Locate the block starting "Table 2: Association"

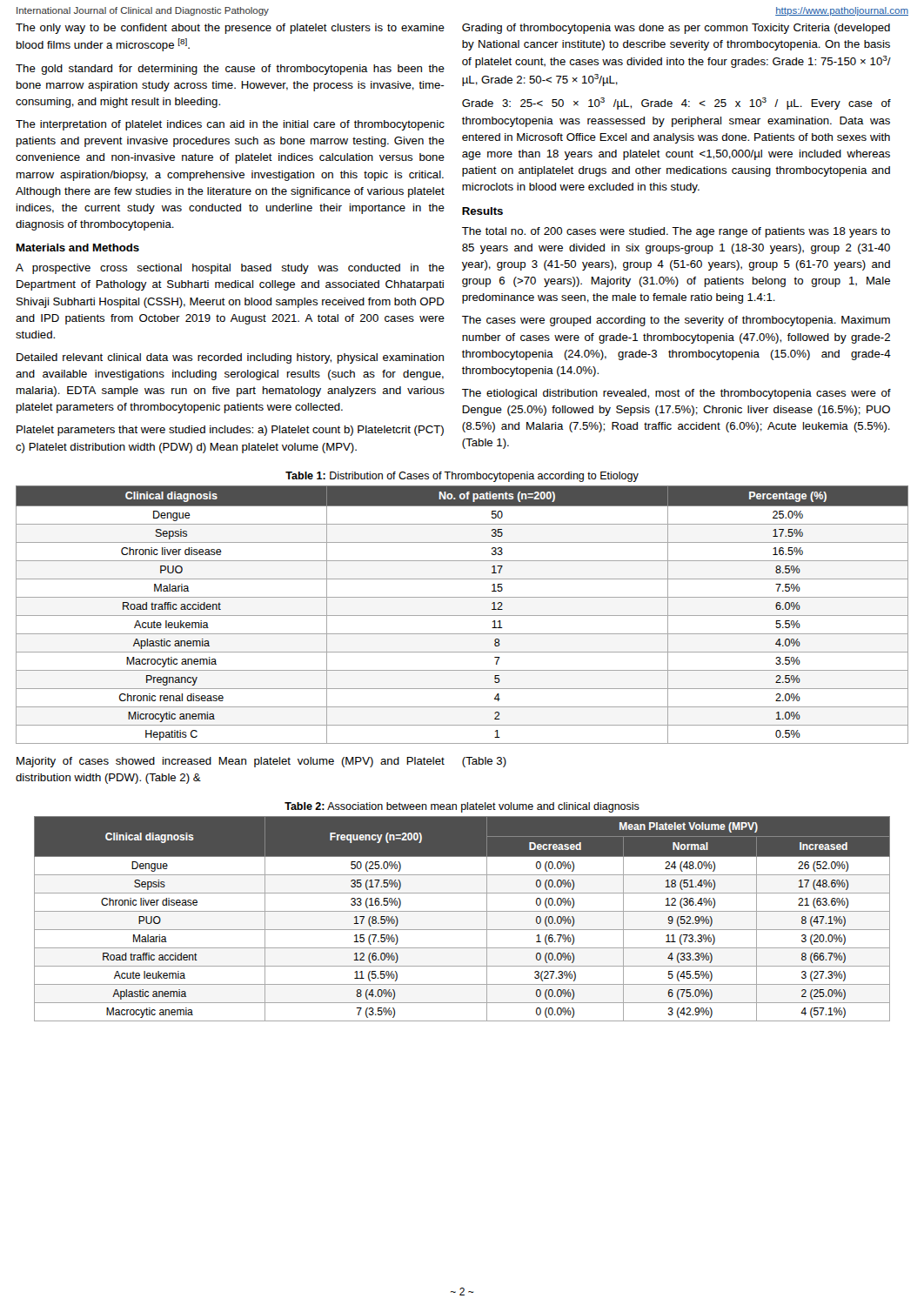462,807
